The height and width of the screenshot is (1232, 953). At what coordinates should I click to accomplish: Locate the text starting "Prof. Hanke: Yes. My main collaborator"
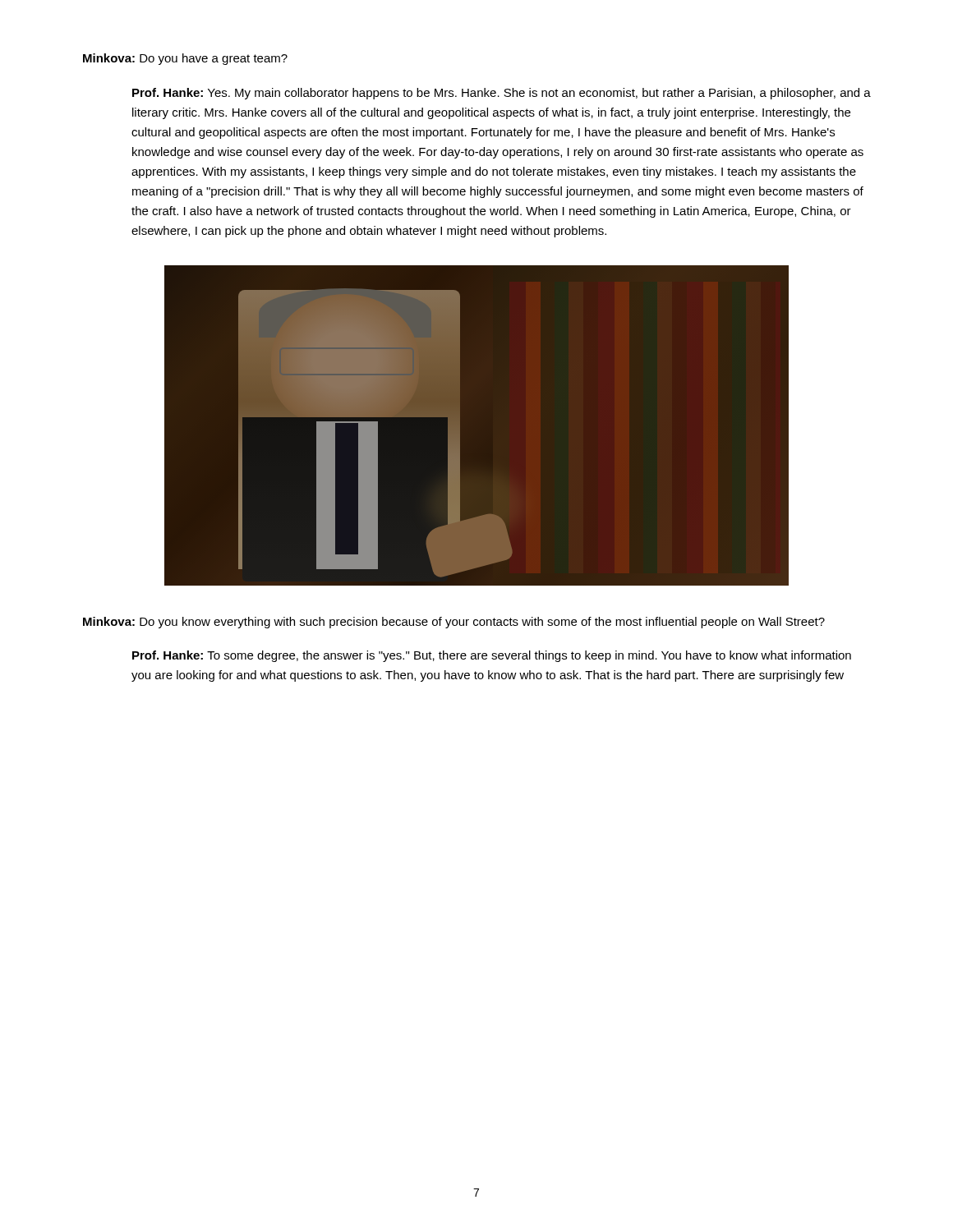pos(501,161)
